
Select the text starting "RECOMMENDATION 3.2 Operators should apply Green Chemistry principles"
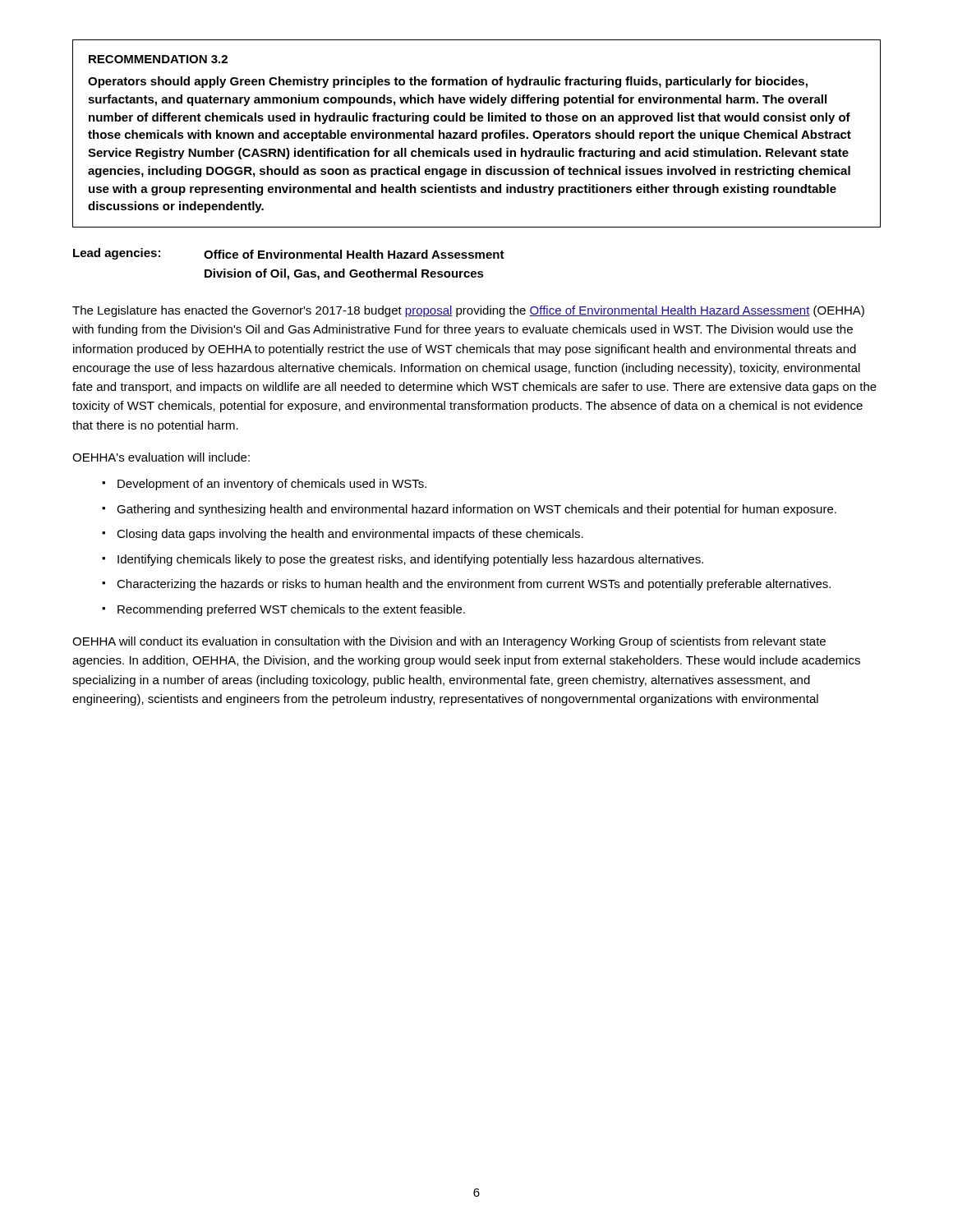476,133
